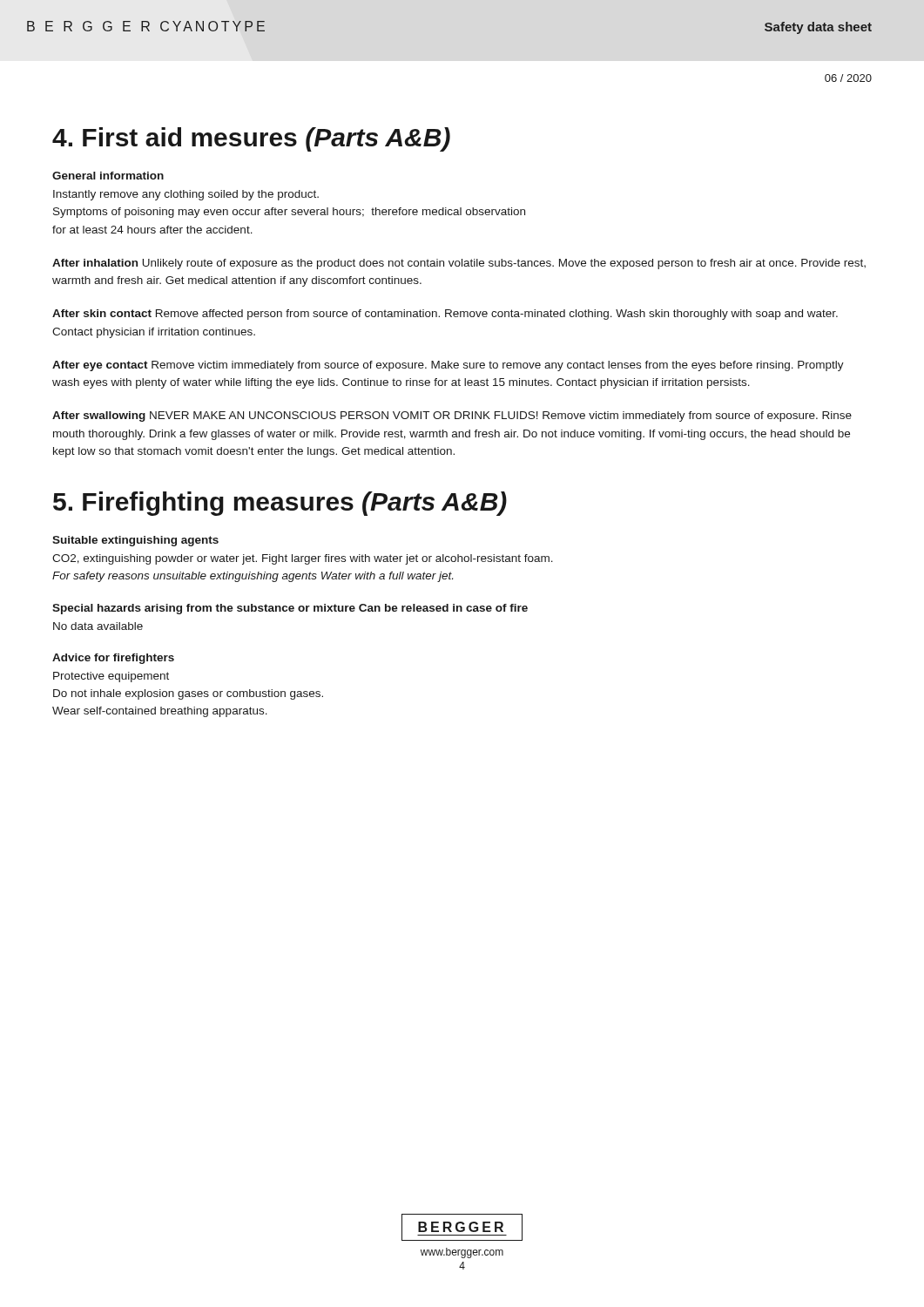This screenshot has height=1307, width=924.
Task: Find the text starting "After skin contact Remove affected person from"
Action: [x=462, y=323]
